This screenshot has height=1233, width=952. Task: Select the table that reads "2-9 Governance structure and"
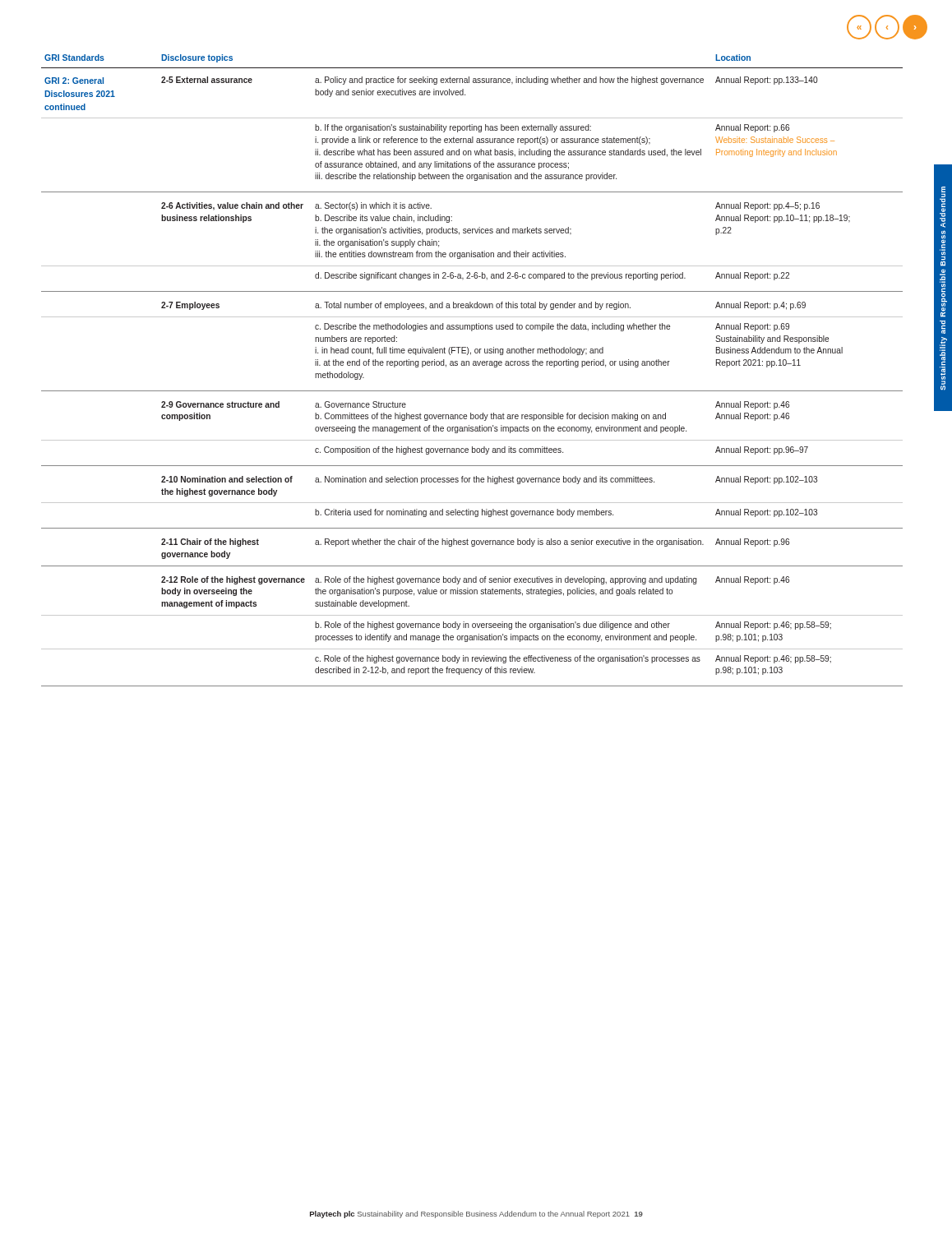pos(472,368)
